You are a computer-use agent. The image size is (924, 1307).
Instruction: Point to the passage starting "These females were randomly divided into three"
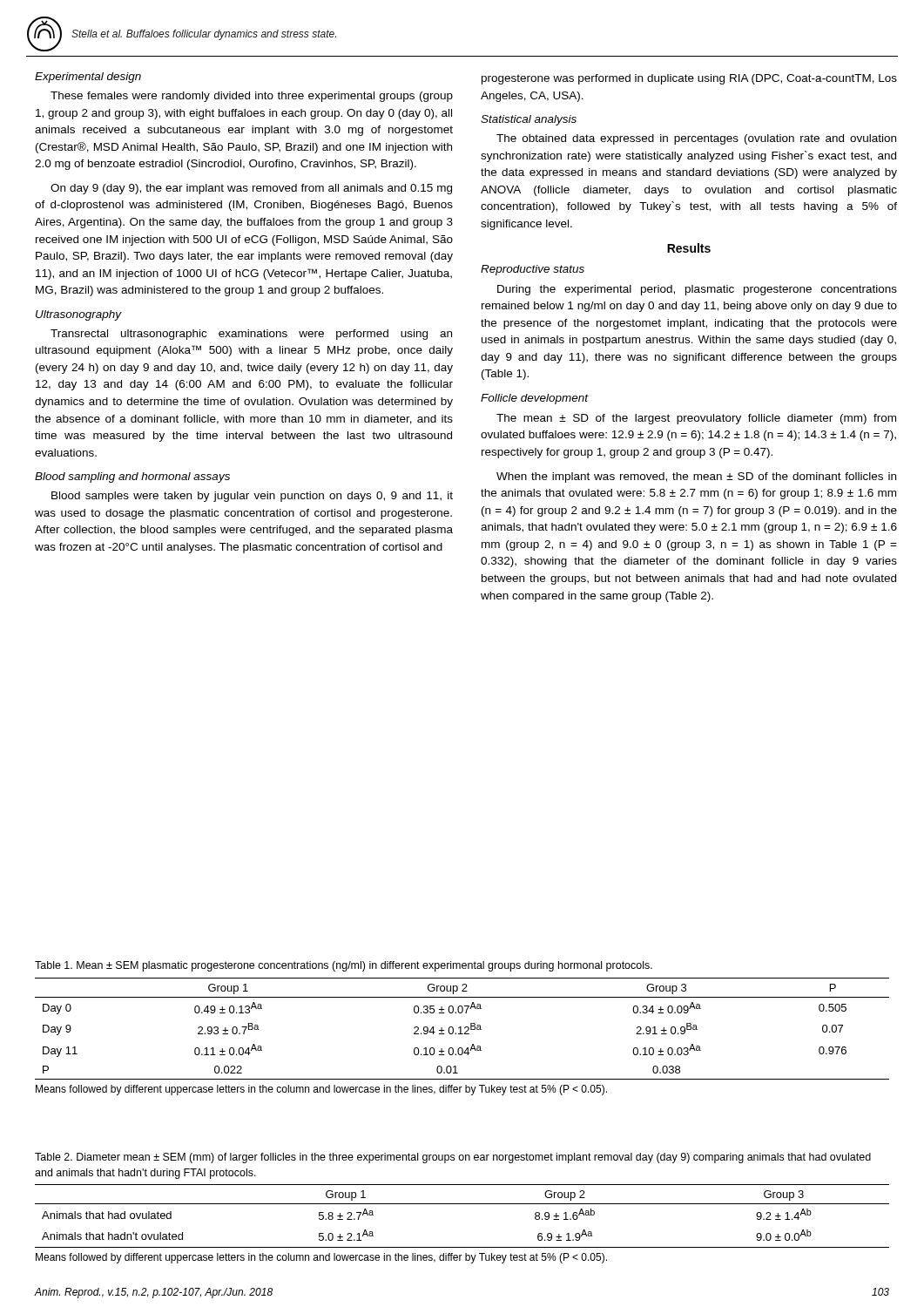[x=244, y=130]
